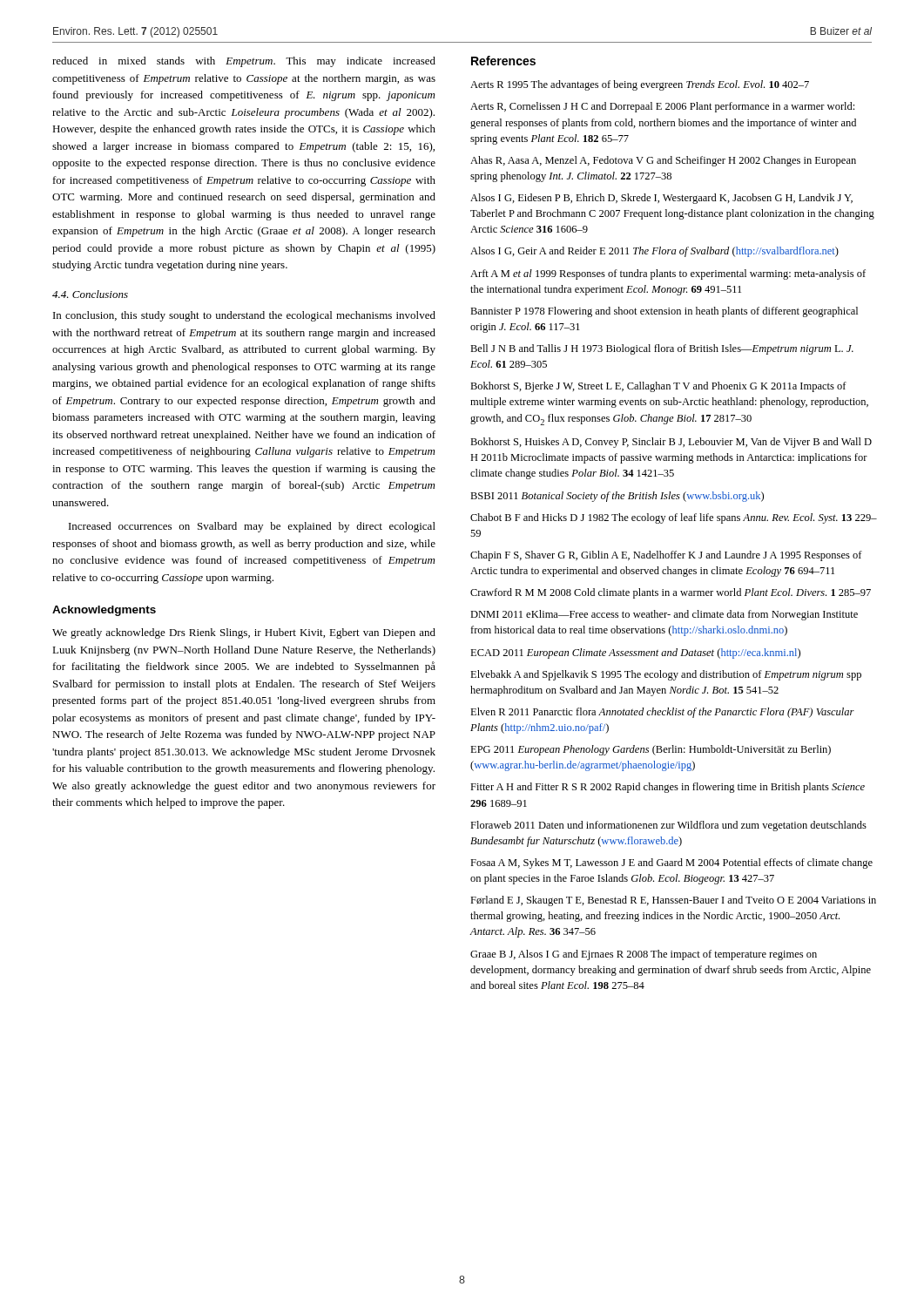Locate the text block containing "Bell J N B and"
Image resolution: width=924 pixels, height=1307 pixels.
[x=662, y=356]
